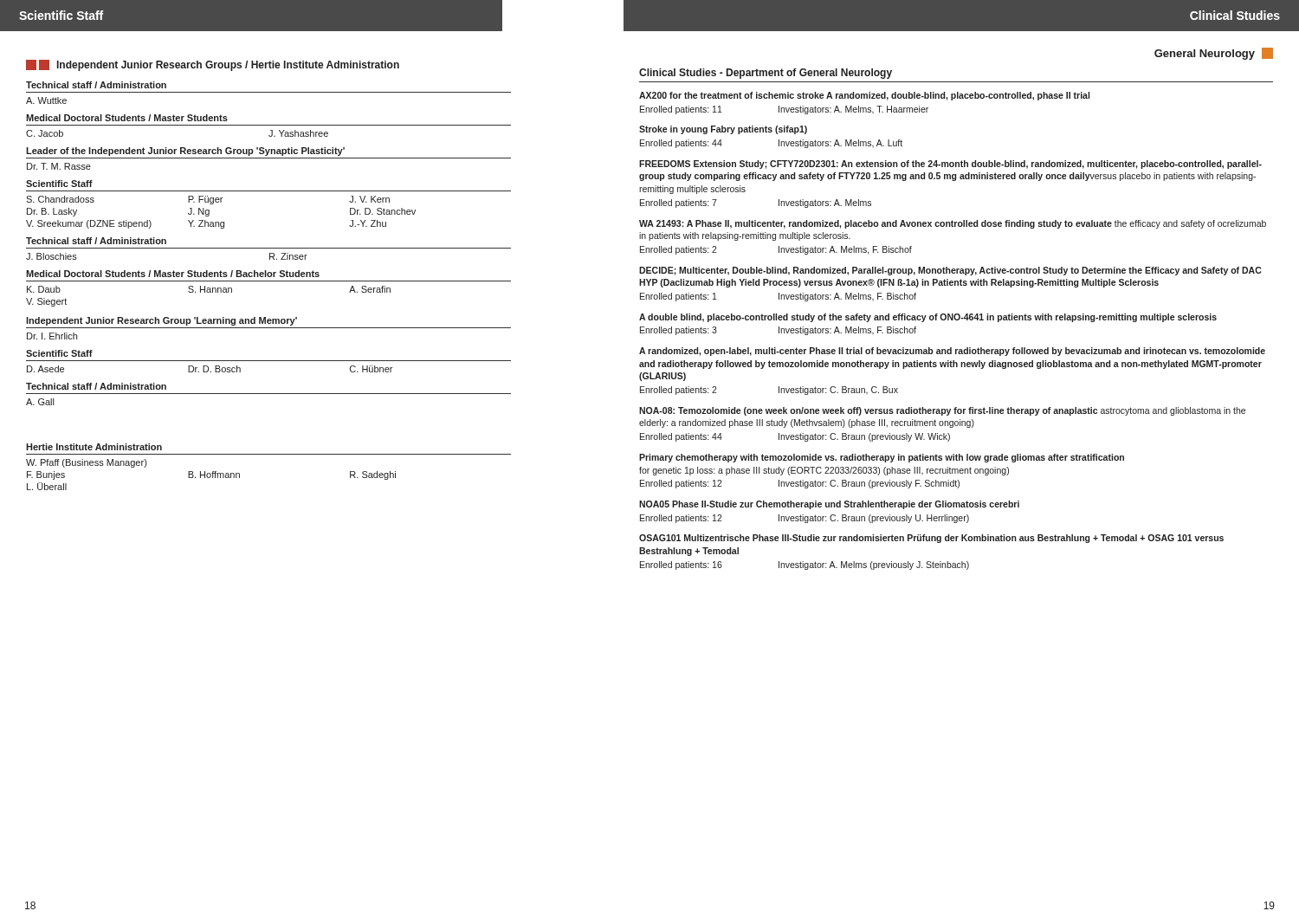This screenshot has height=924, width=1299.
Task: Locate the text block starting "General Neurology"
Action: 1214,53
